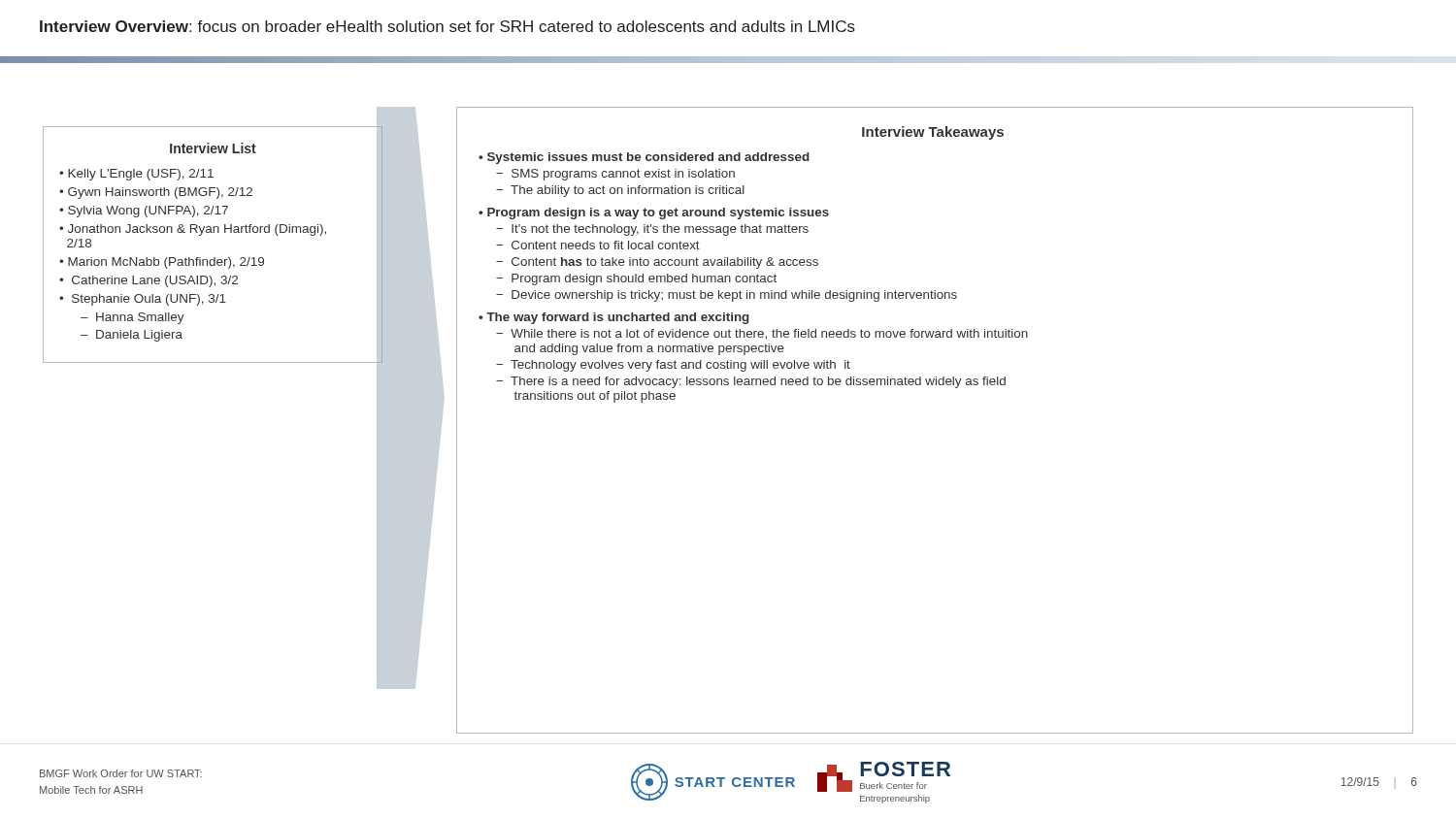
Task: Select the list item that reads "− Content has to take into account"
Action: [657, 262]
